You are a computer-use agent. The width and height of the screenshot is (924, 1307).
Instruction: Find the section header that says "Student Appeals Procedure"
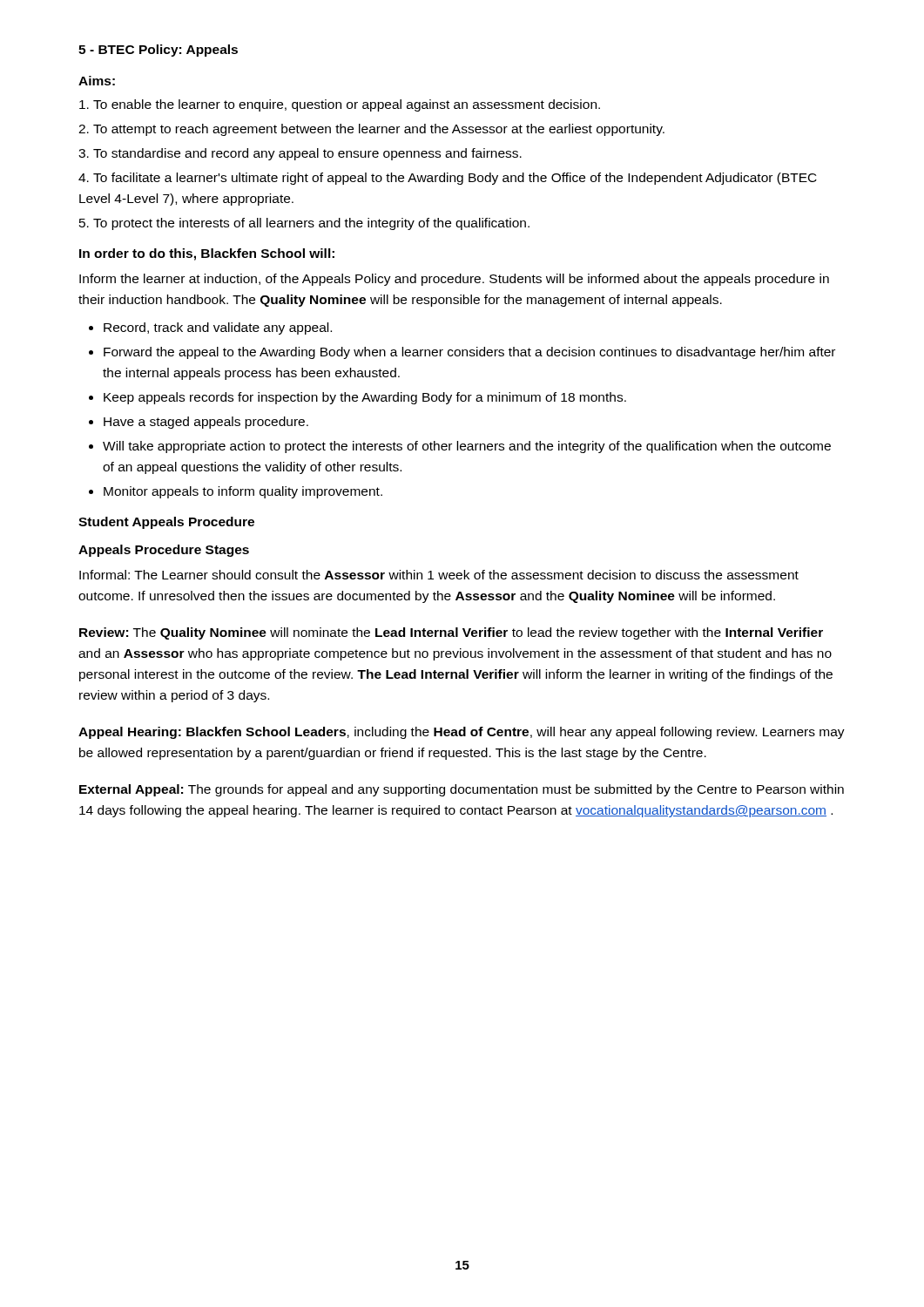click(x=167, y=522)
